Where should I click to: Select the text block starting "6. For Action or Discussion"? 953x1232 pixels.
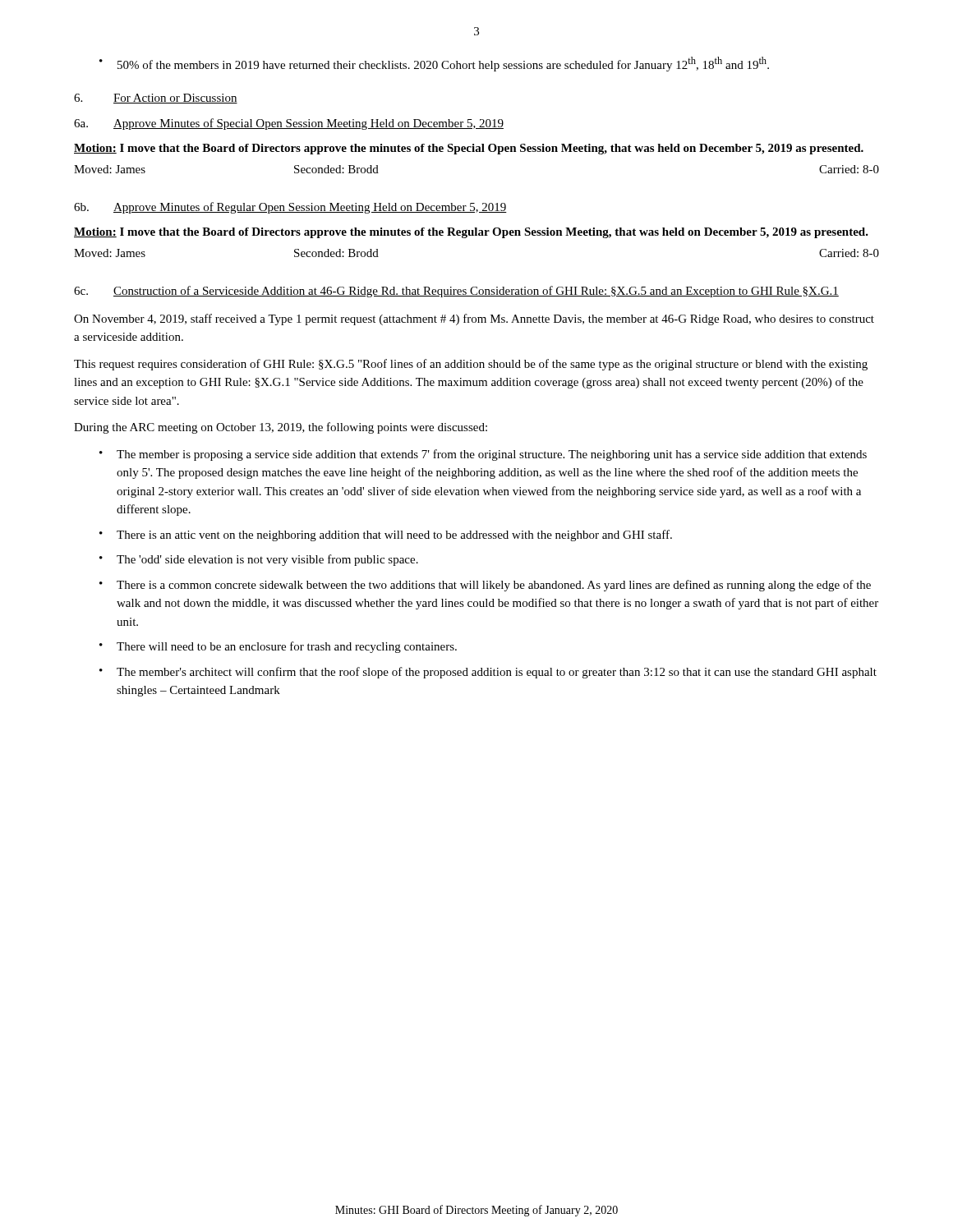(x=155, y=98)
